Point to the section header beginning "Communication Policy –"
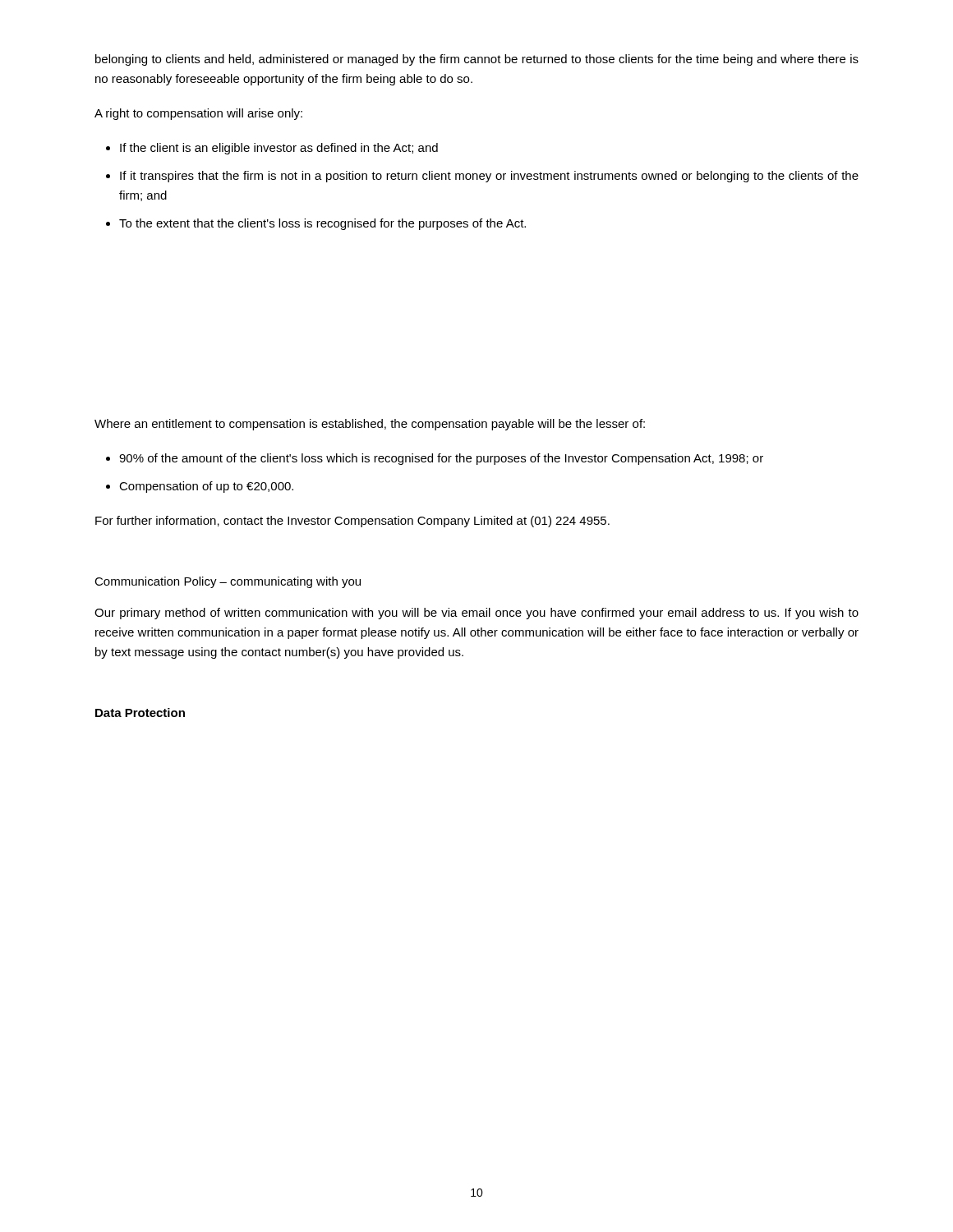This screenshot has height=1232, width=953. tap(228, 582)
